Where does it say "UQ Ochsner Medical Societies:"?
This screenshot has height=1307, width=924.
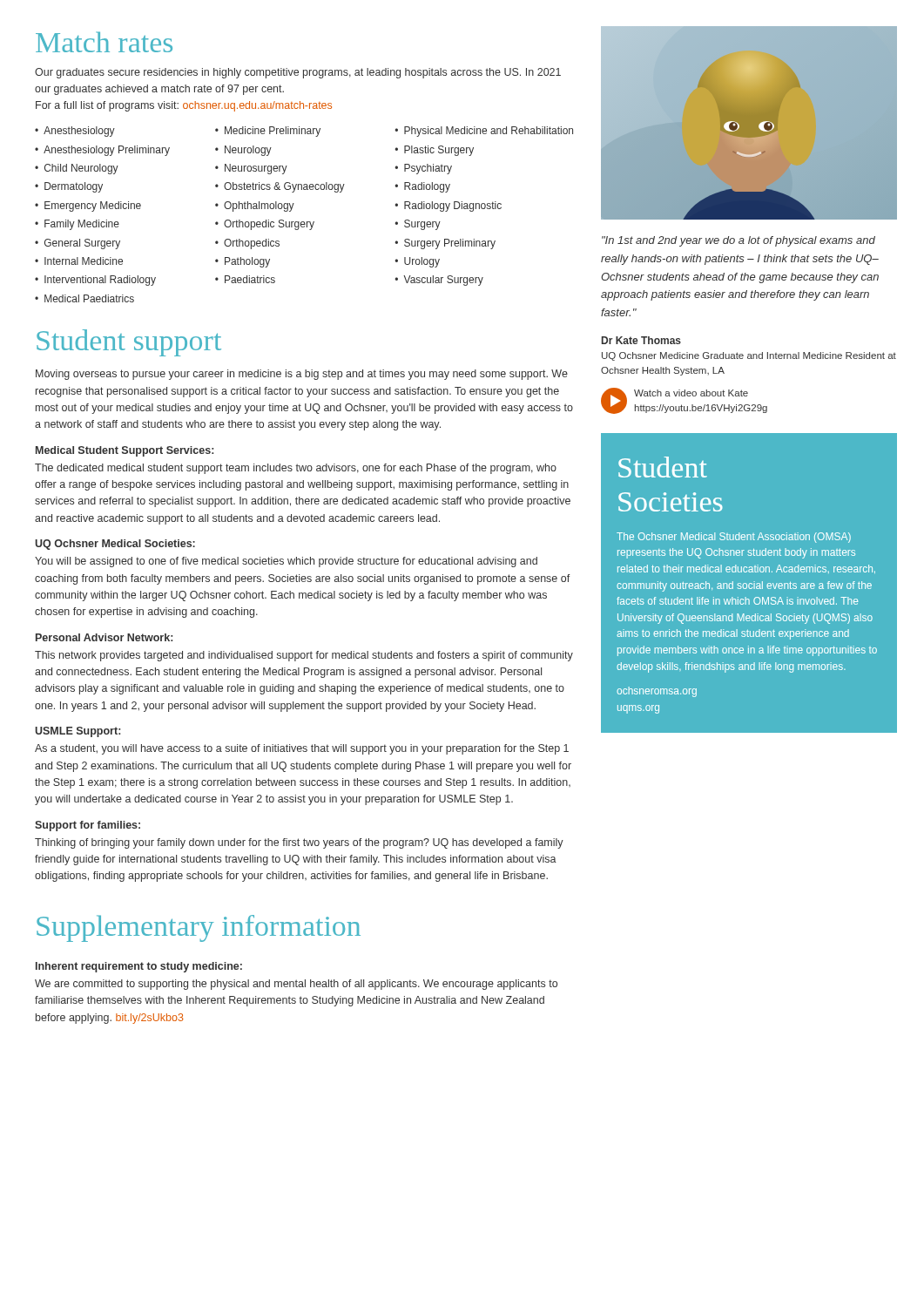coord(115,545)
